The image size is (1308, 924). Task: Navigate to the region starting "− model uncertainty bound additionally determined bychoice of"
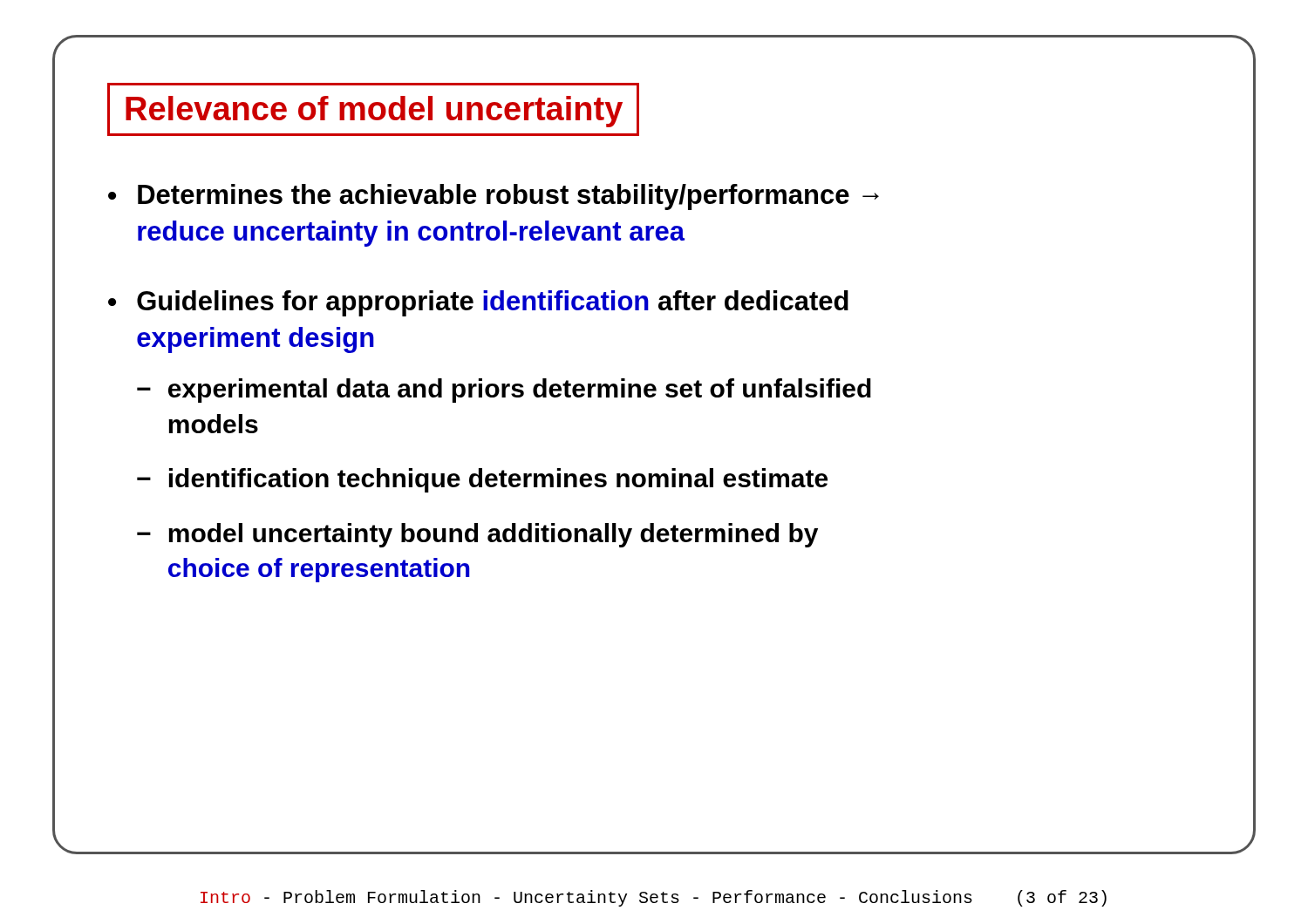[x=477, y=551]
